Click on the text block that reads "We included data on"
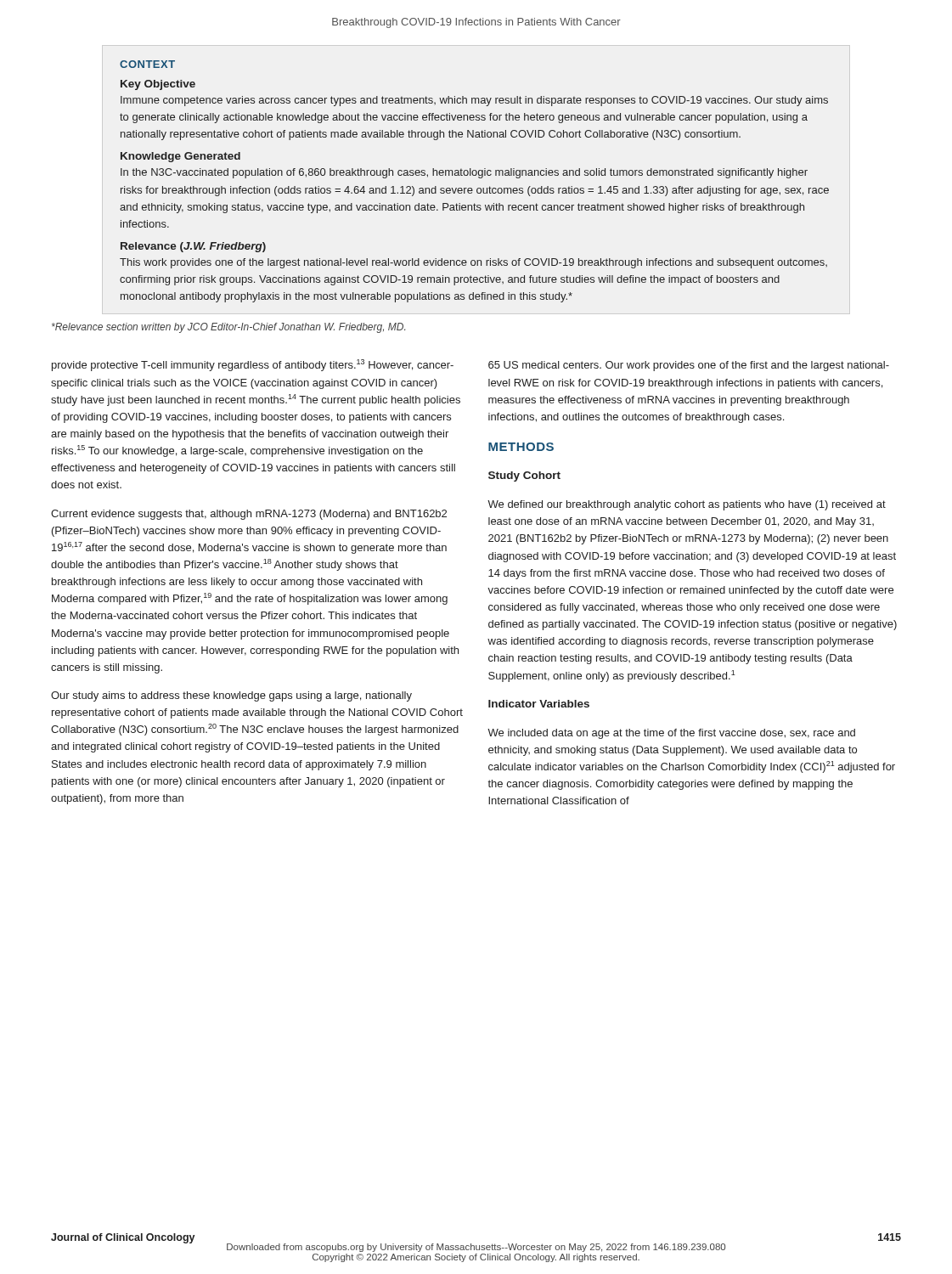 point(694,767)
